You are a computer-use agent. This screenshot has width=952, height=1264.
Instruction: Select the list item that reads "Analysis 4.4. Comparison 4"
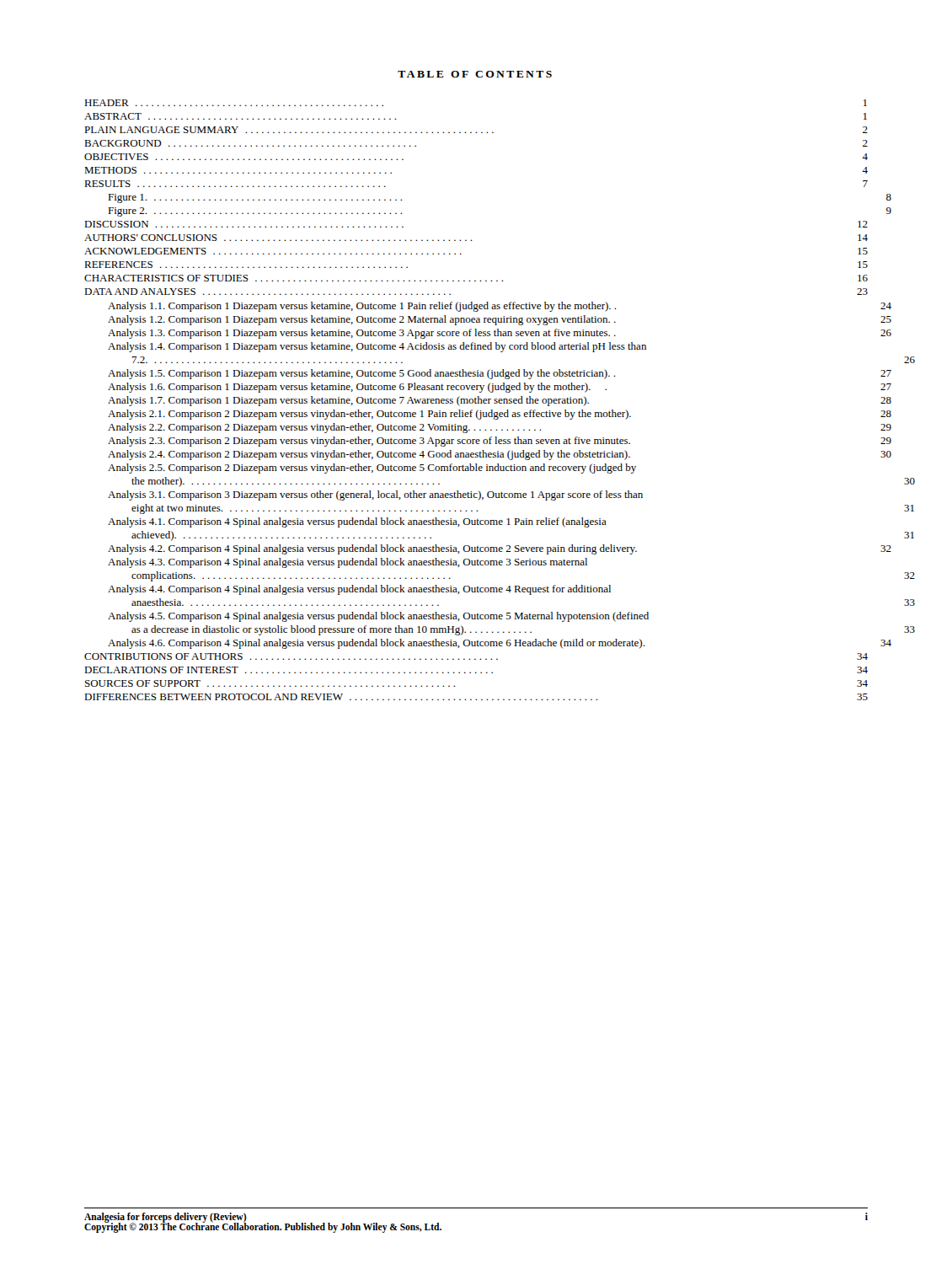pos(500,596)
